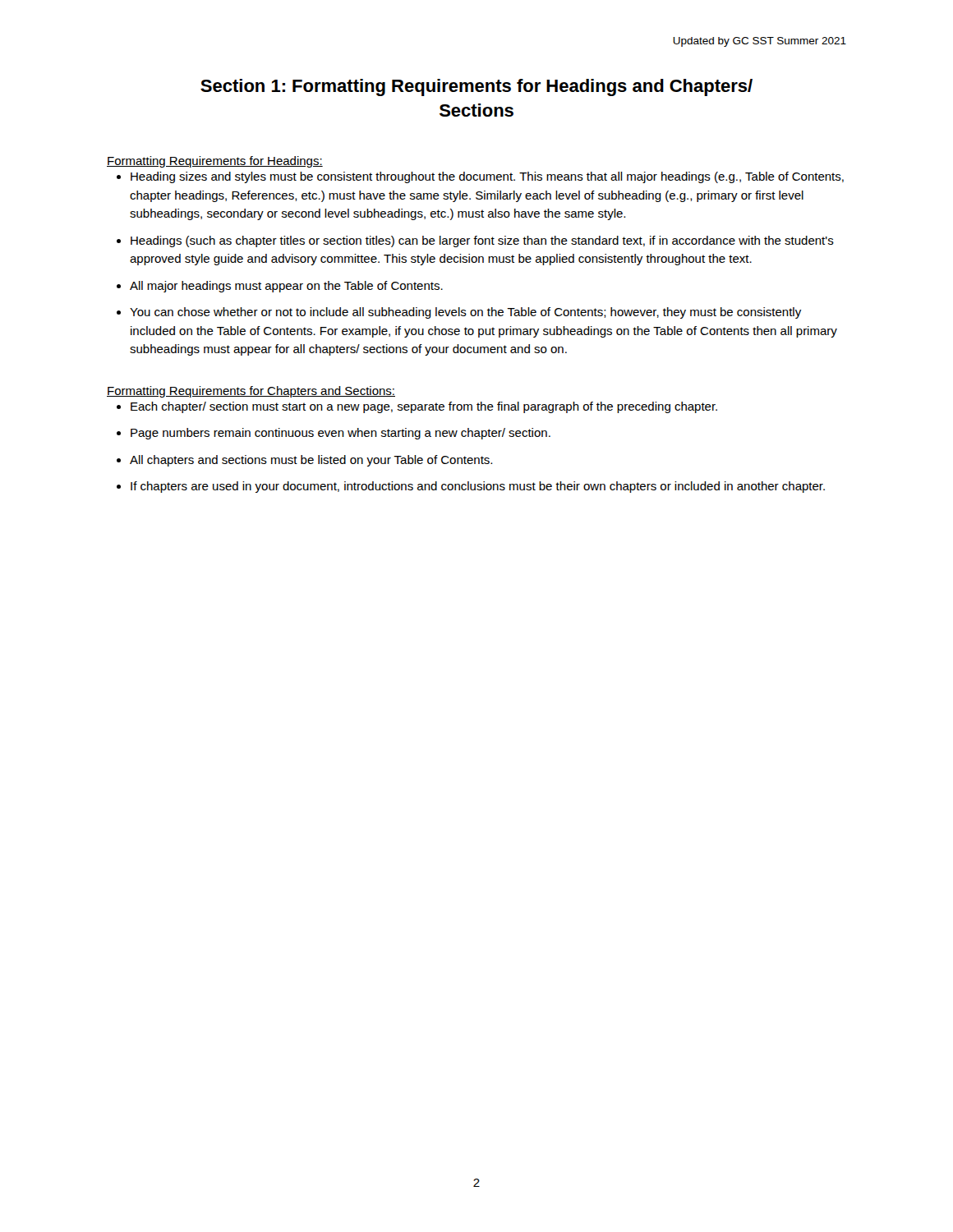This screenshot has width=953, height=1232.
Task: Point to the section header beginning "Formatting Requirements for Chapters"
Action: point(251,390)
